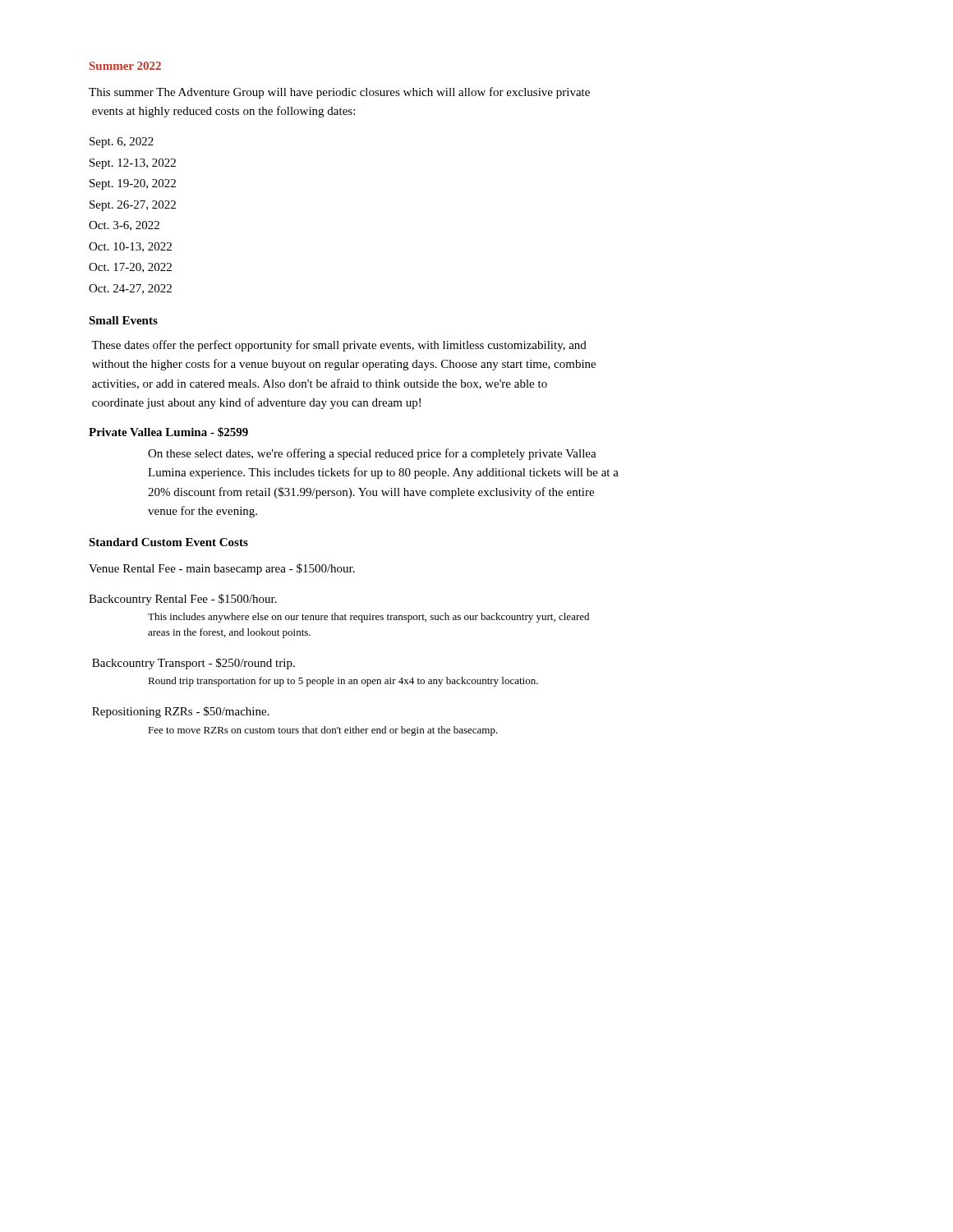Screen dimensions: 1232x953
Task: Click the passage that begins "On these select dates, we're offering a"
Action: pyautogui.click(x=383, y=482)
